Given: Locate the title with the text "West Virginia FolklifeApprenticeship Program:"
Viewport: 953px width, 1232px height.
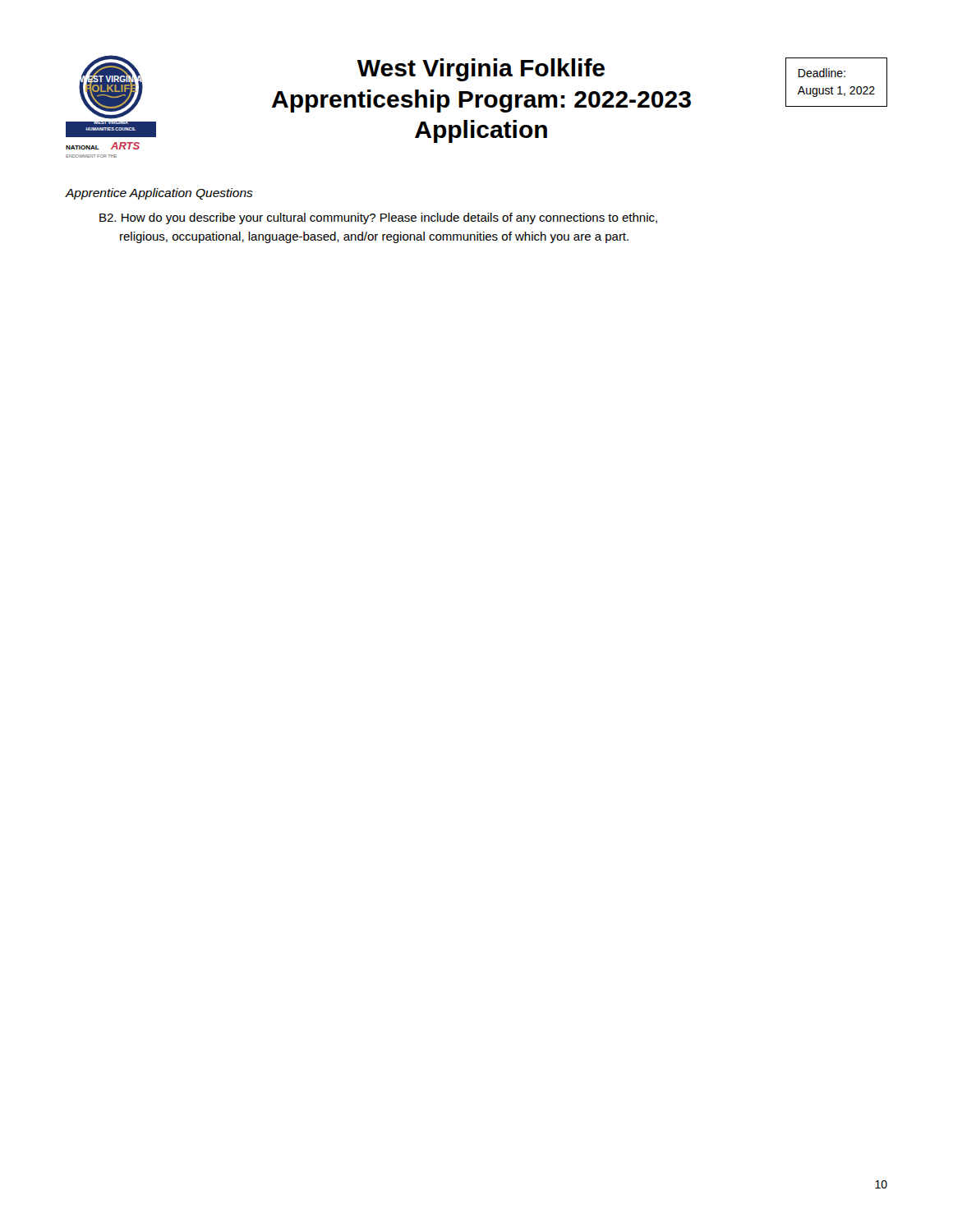Looking at the screenshot, I should pyautogui.click(x=481, y=99).
